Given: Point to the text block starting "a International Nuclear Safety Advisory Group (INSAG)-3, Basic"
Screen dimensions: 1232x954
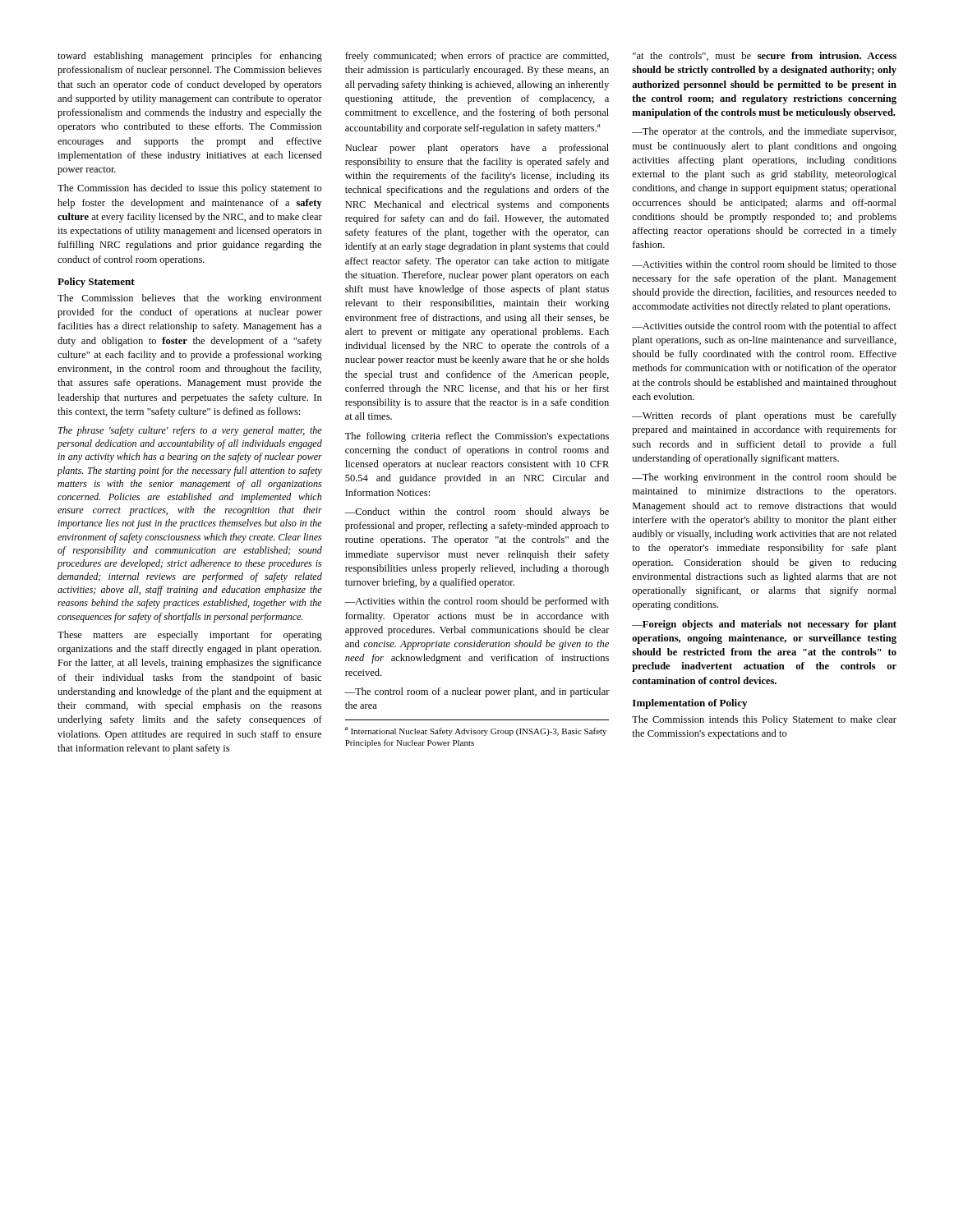Looking at the screenshot, I should 476,736.
